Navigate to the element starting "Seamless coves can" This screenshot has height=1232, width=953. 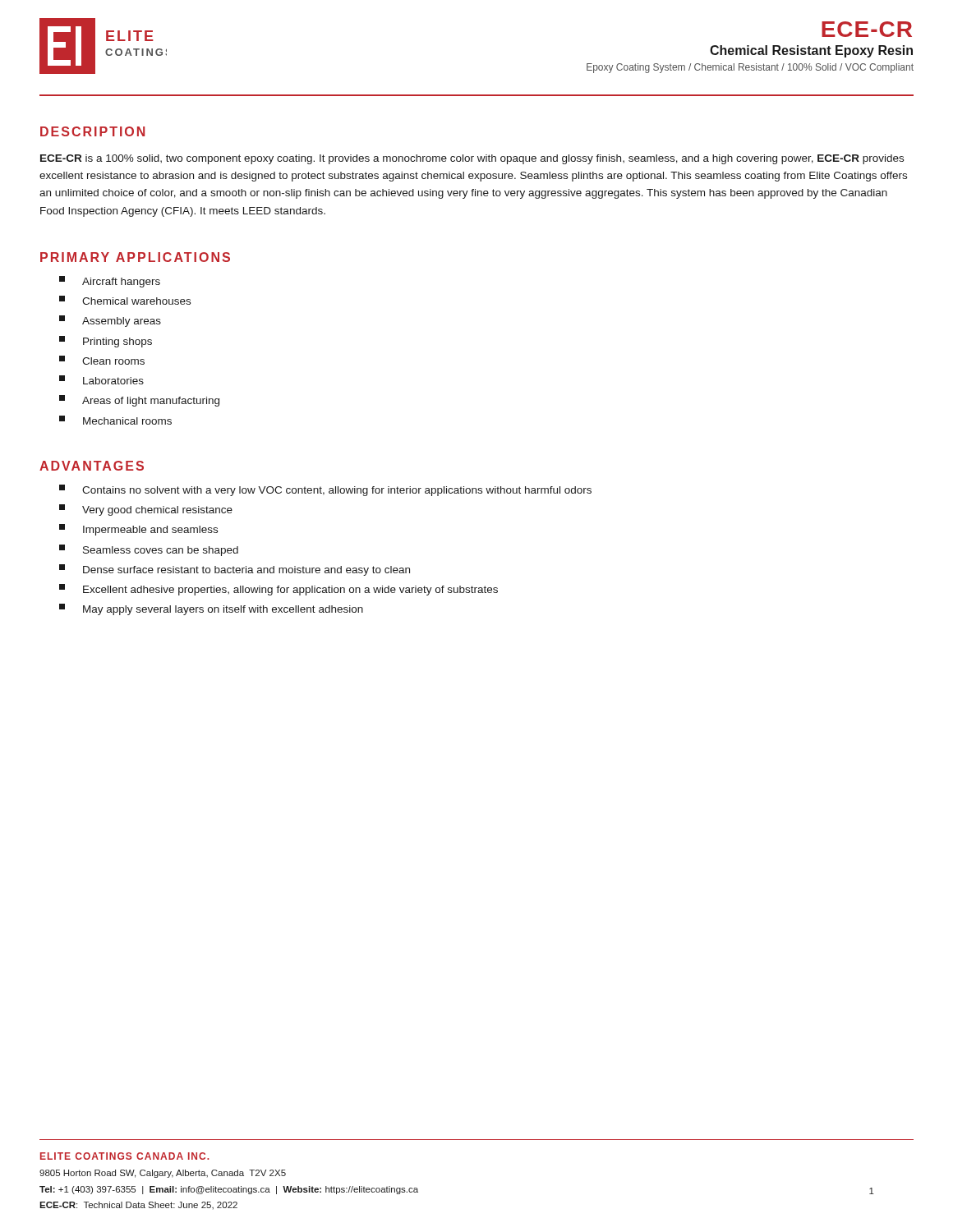tap(149, 550)
